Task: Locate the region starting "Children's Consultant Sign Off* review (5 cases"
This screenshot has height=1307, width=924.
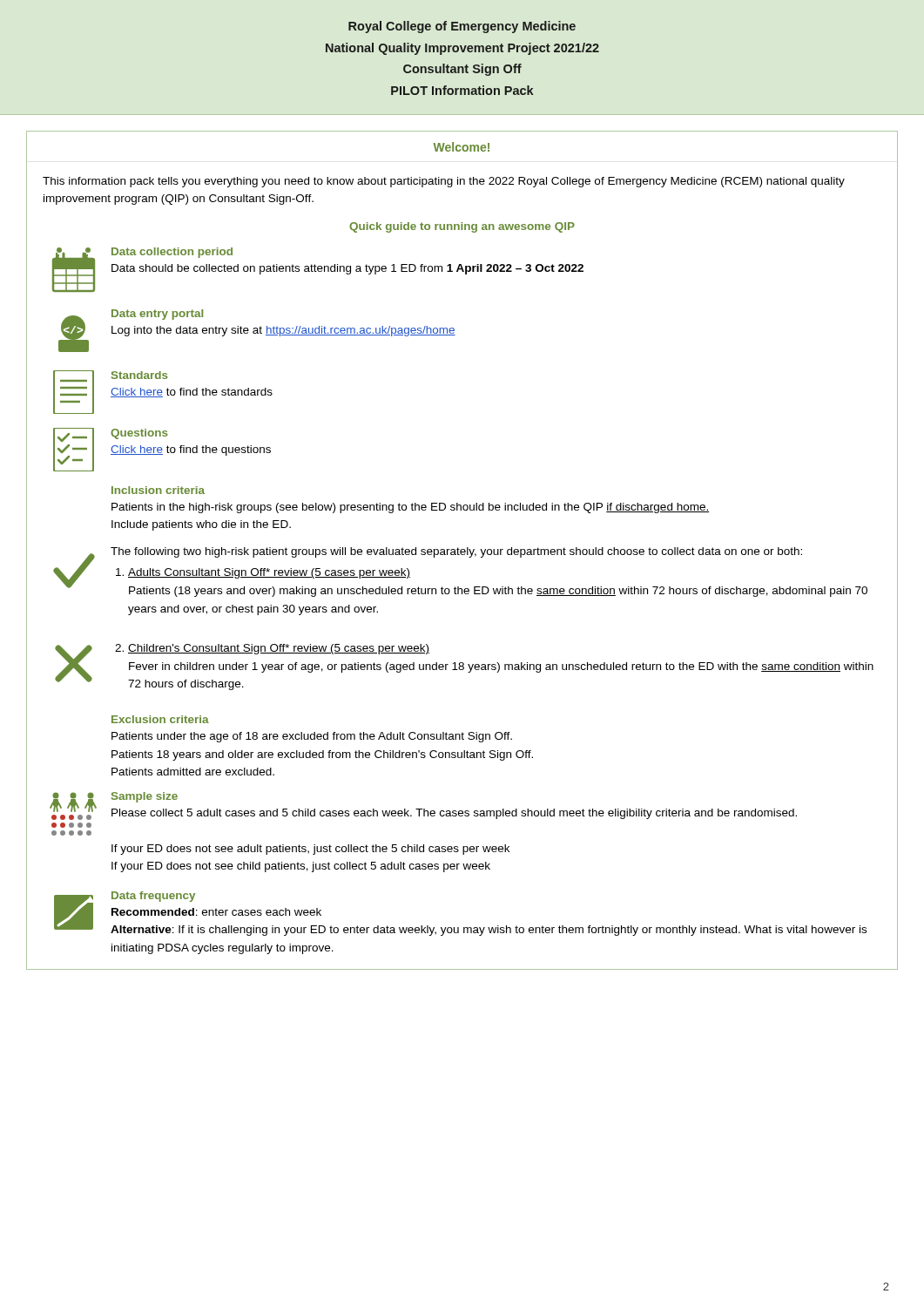Action: (x=501, y=666)
